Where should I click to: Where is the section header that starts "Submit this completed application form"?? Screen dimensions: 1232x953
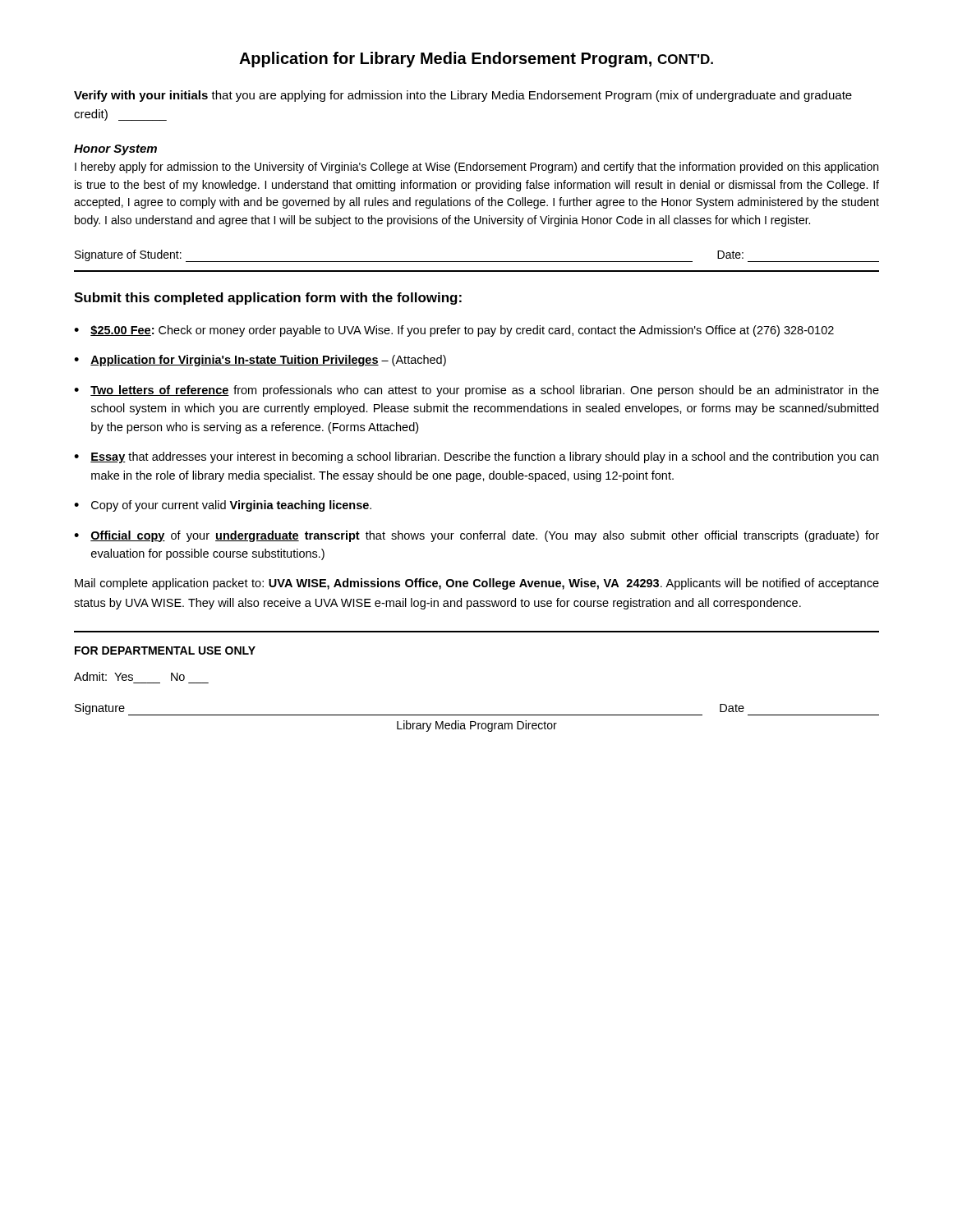tap(268, 298)
